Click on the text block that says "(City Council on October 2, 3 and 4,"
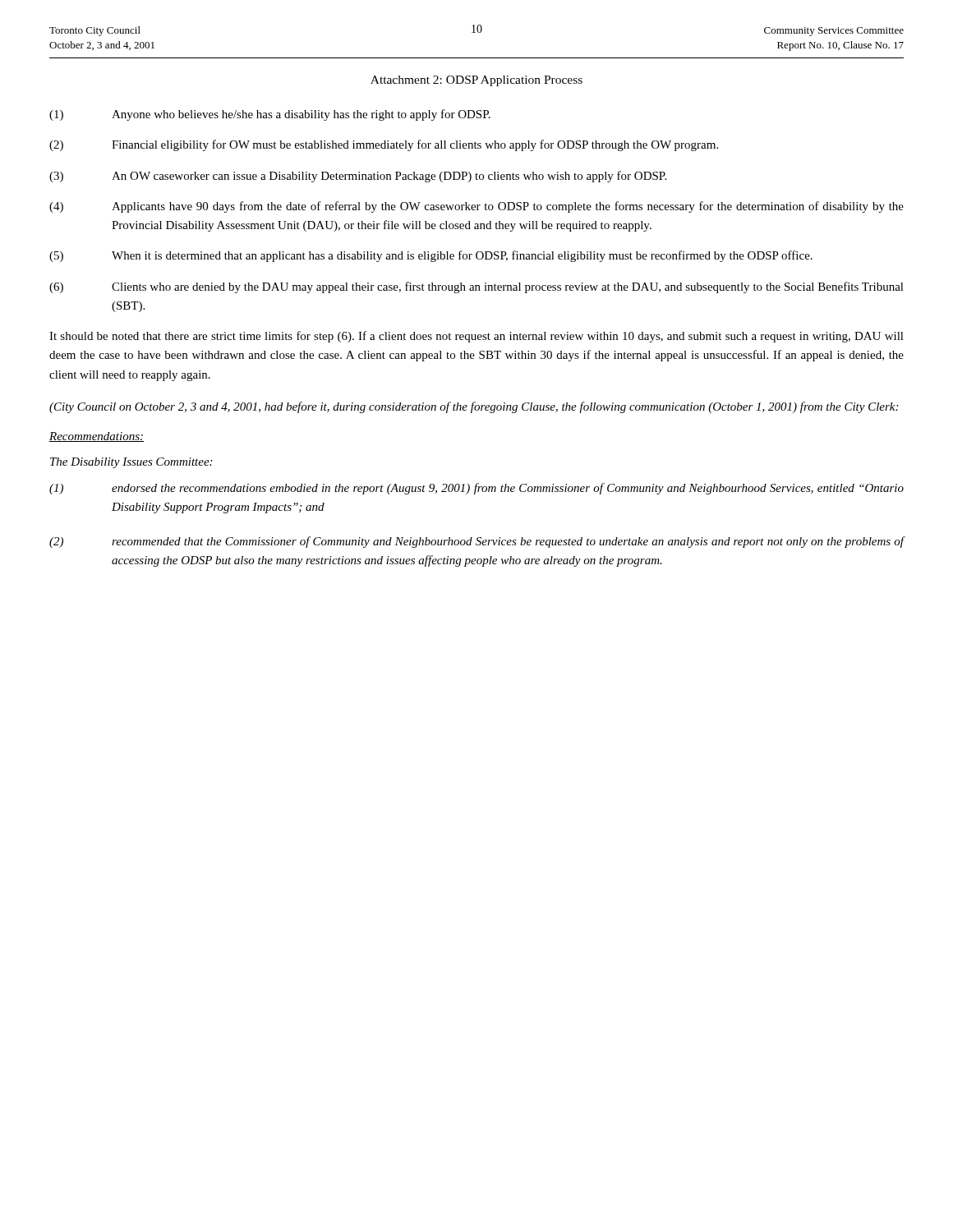Image resolution: width=953 pixels, height=1232 pixels. click(x=474, y=406)
